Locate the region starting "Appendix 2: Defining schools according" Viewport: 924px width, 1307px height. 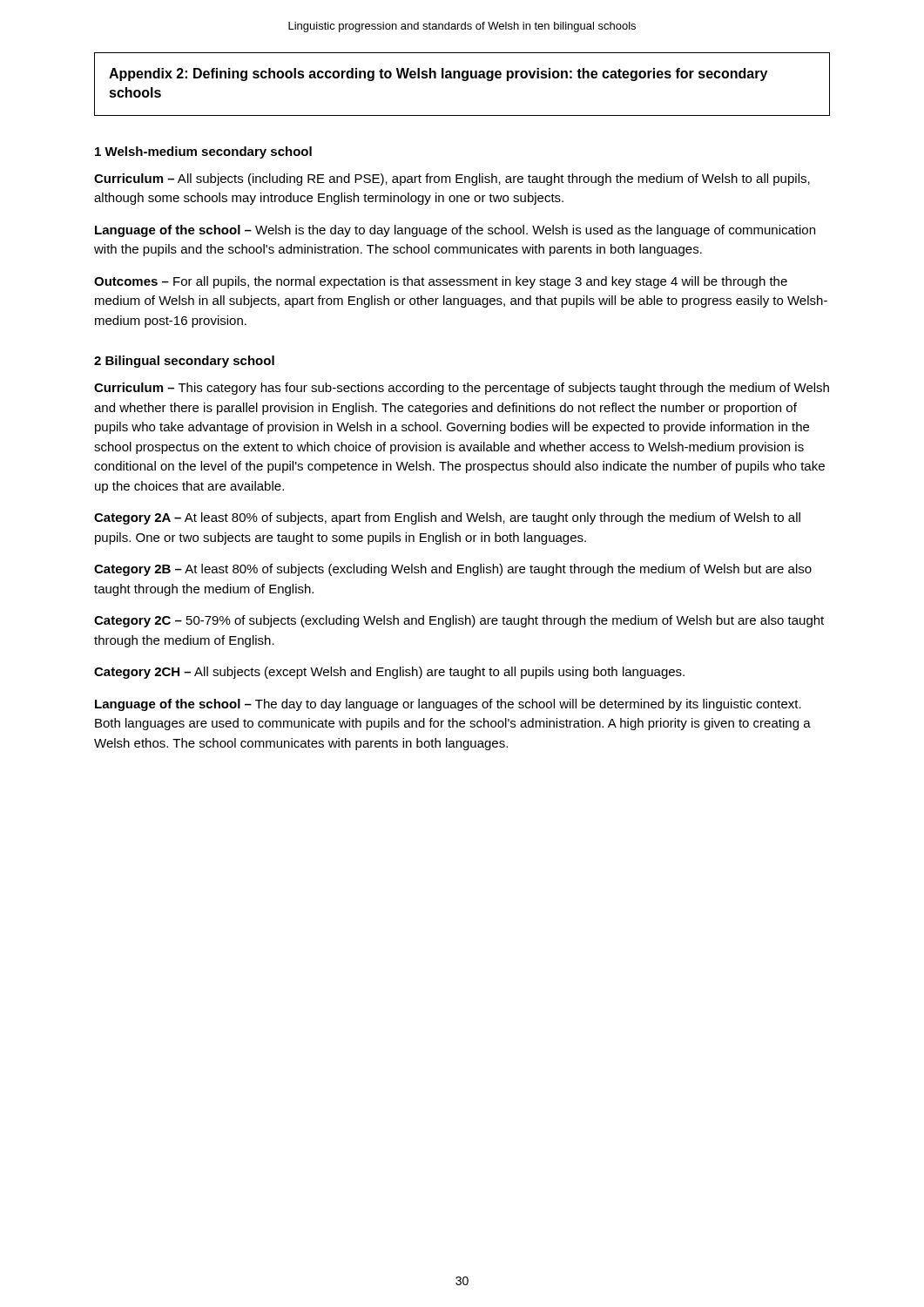(438, 83)
